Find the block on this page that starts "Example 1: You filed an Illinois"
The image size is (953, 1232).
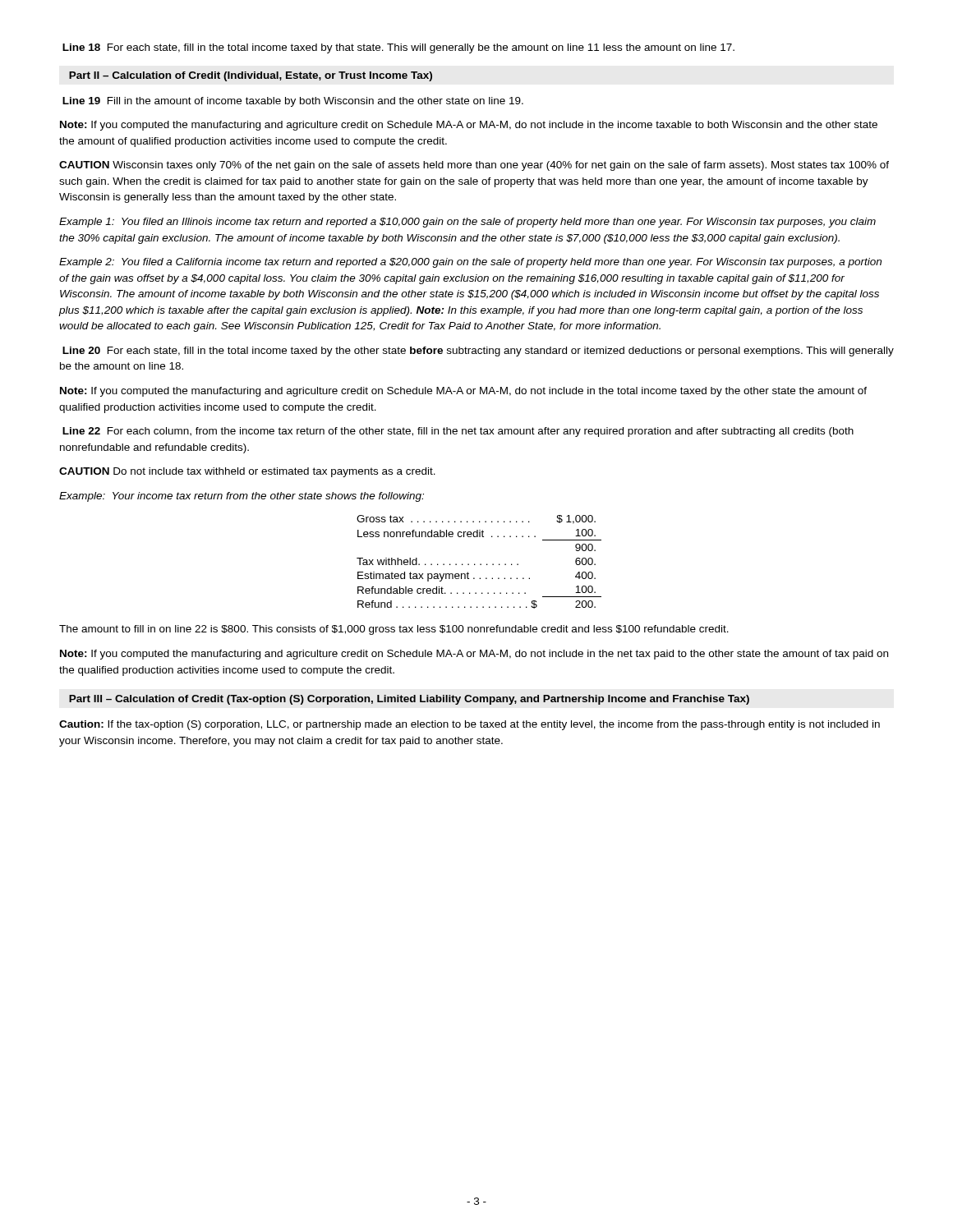tap(468, 229)
